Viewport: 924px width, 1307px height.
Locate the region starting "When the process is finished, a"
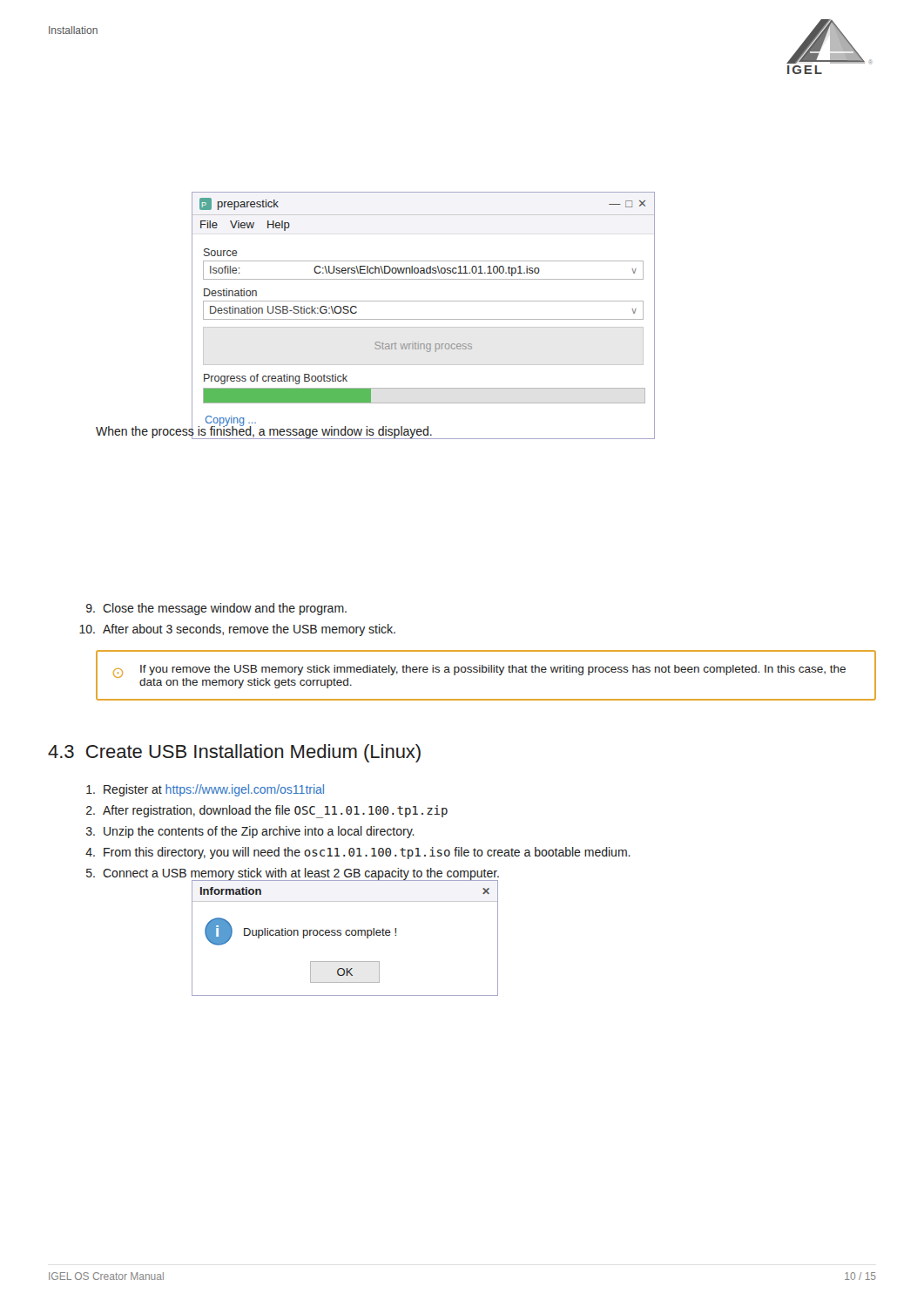coord(264,431)
